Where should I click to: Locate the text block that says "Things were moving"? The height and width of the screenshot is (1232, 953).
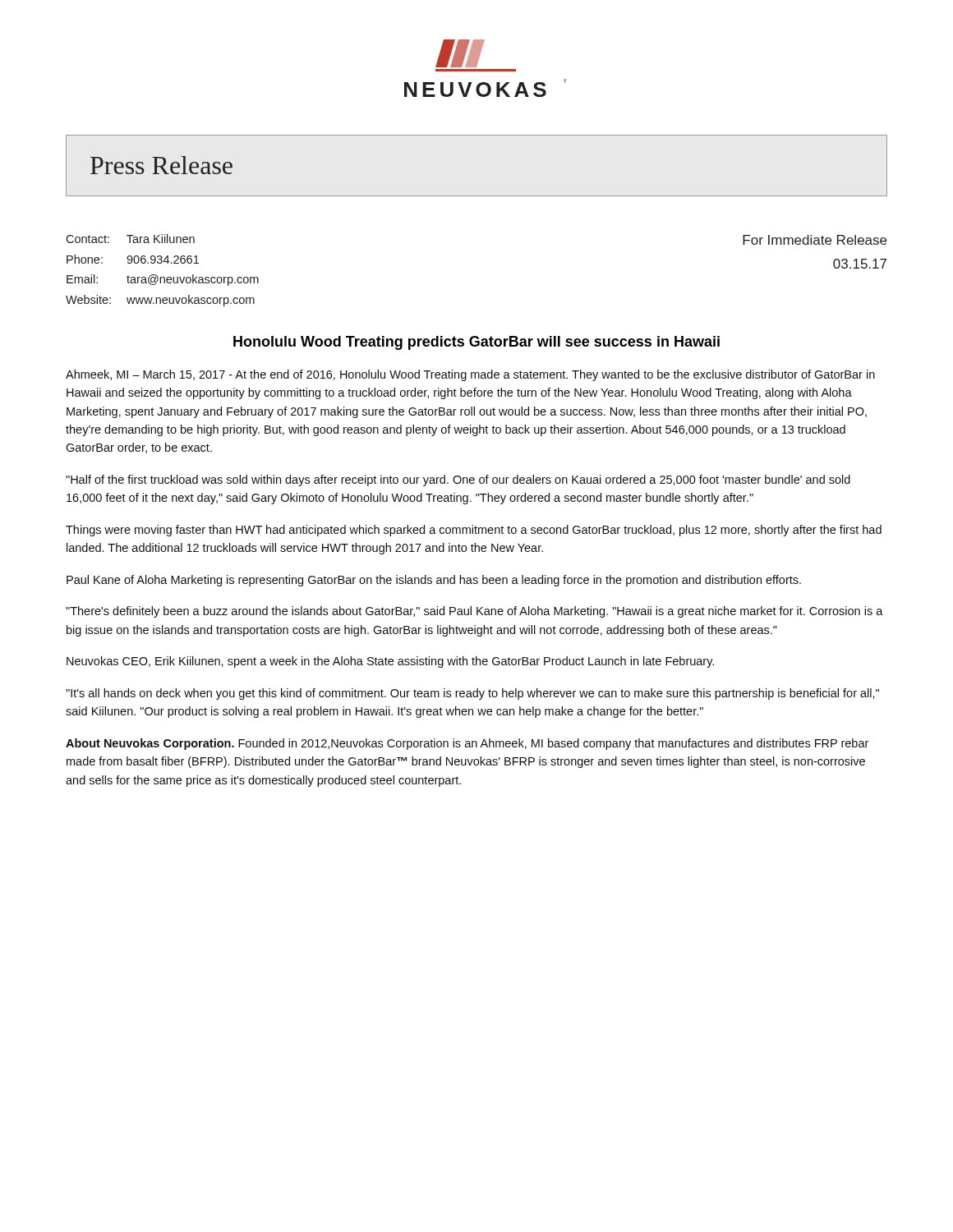(x=474, y=539)
